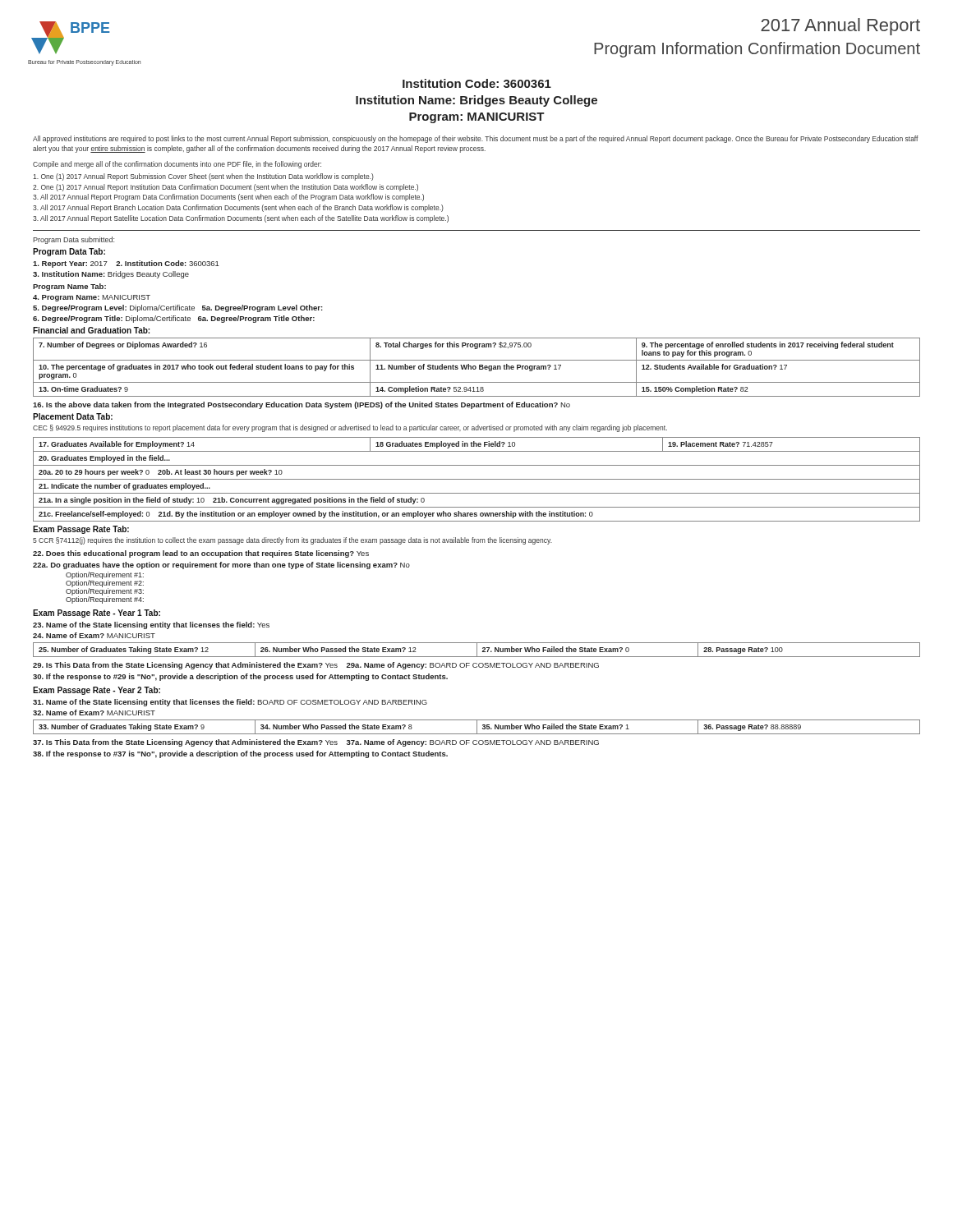The height and width of the screenshot is (1232, 953).
Task: Locate the text "2017 Annual Report Program Information Confirmation Document"
Action: click(x=757, y=37)
